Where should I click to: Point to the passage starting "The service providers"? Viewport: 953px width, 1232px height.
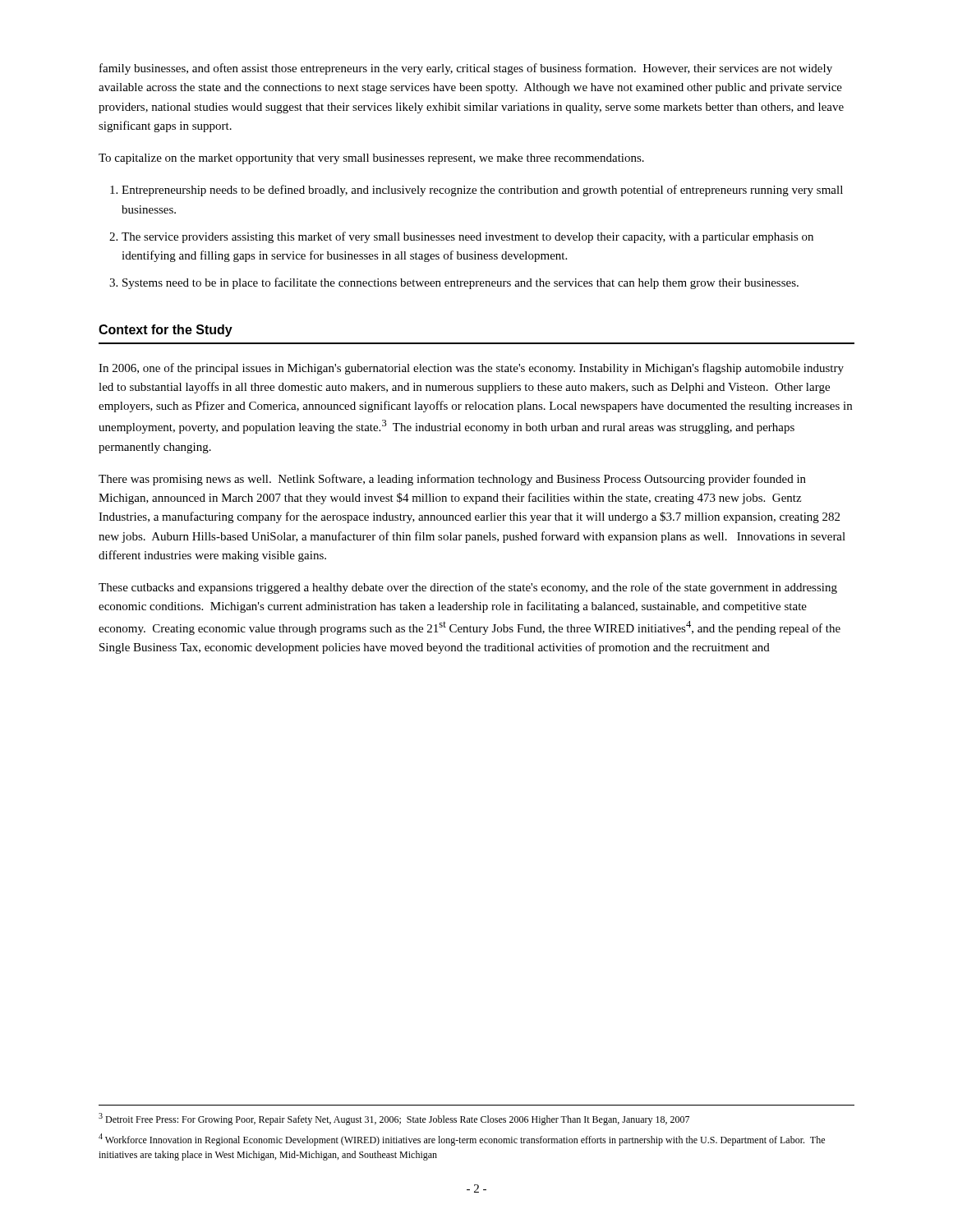468,246
